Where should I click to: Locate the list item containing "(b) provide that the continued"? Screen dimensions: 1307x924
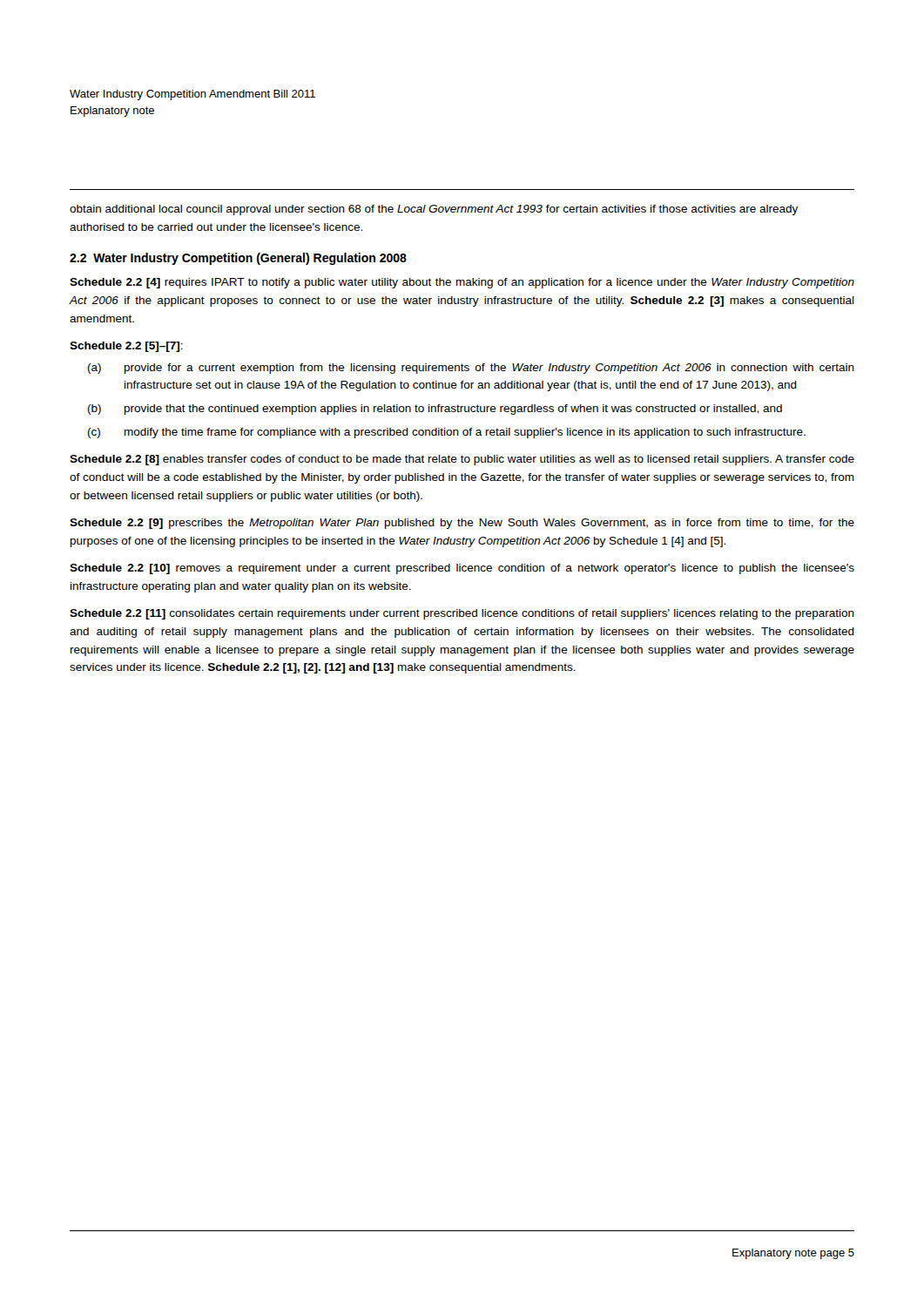(x=462, y=409)
